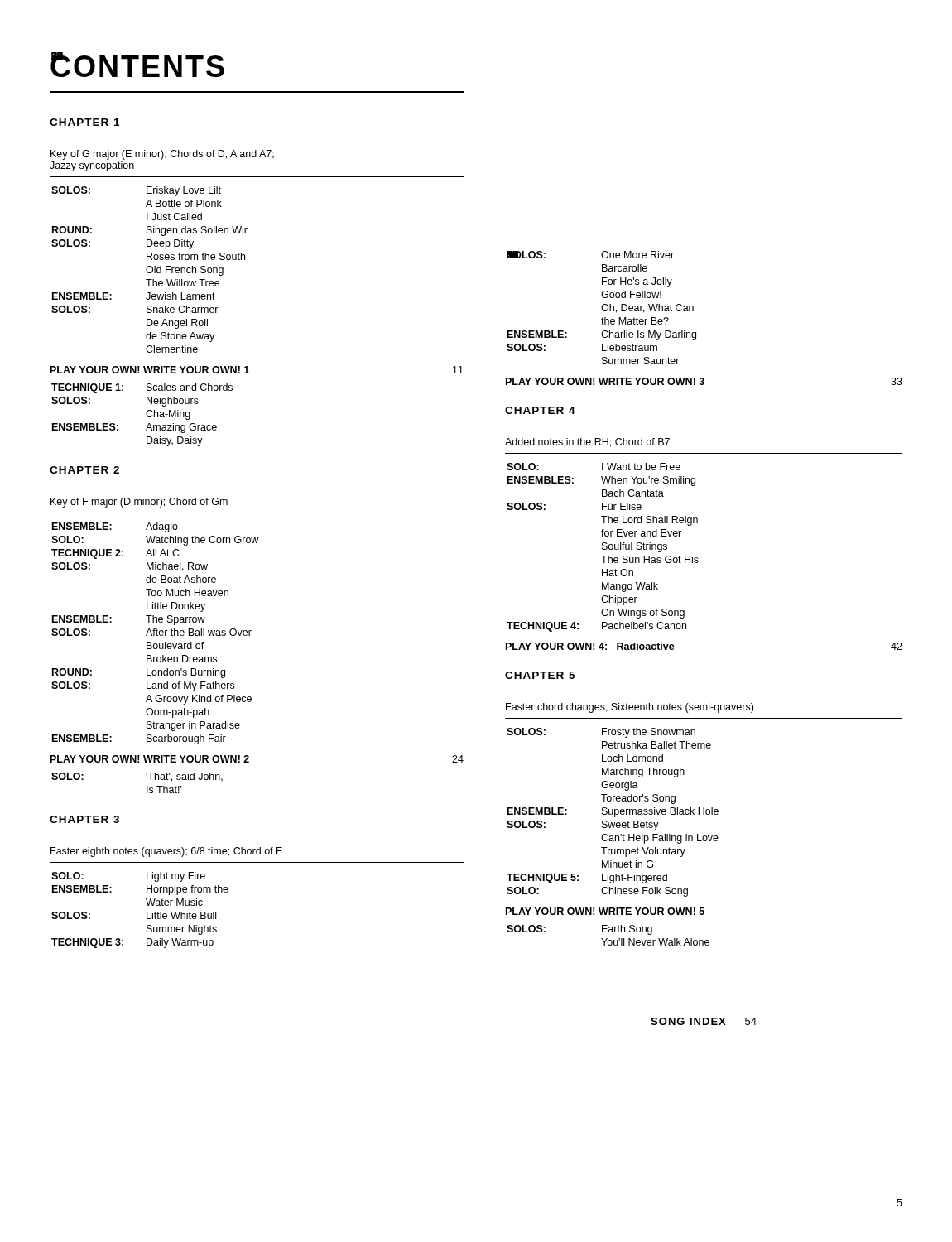
Task: Select the section header that says "CHAPTER 5"
Action: (540, 675)
